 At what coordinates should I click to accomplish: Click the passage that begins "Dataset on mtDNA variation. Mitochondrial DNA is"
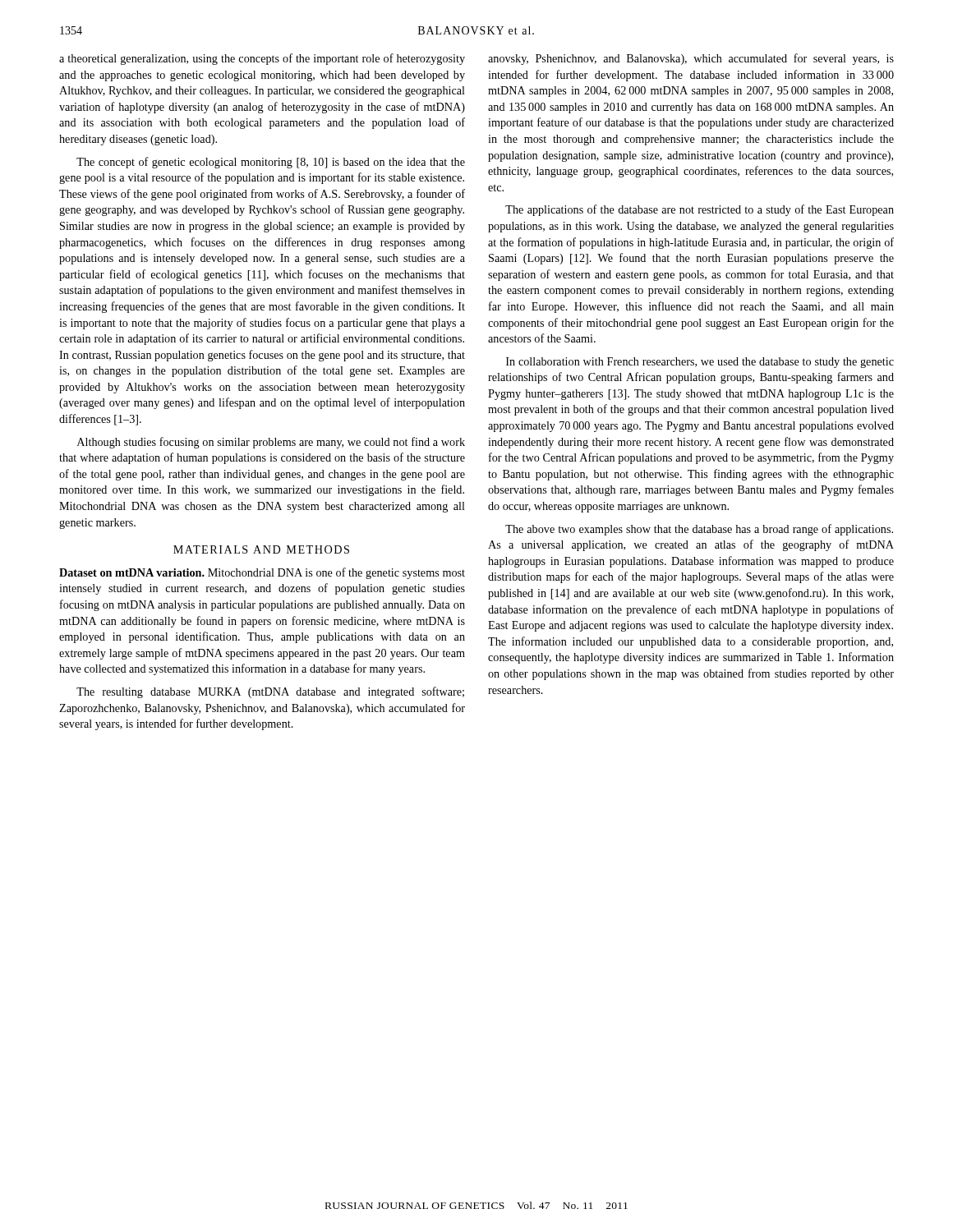262,621
